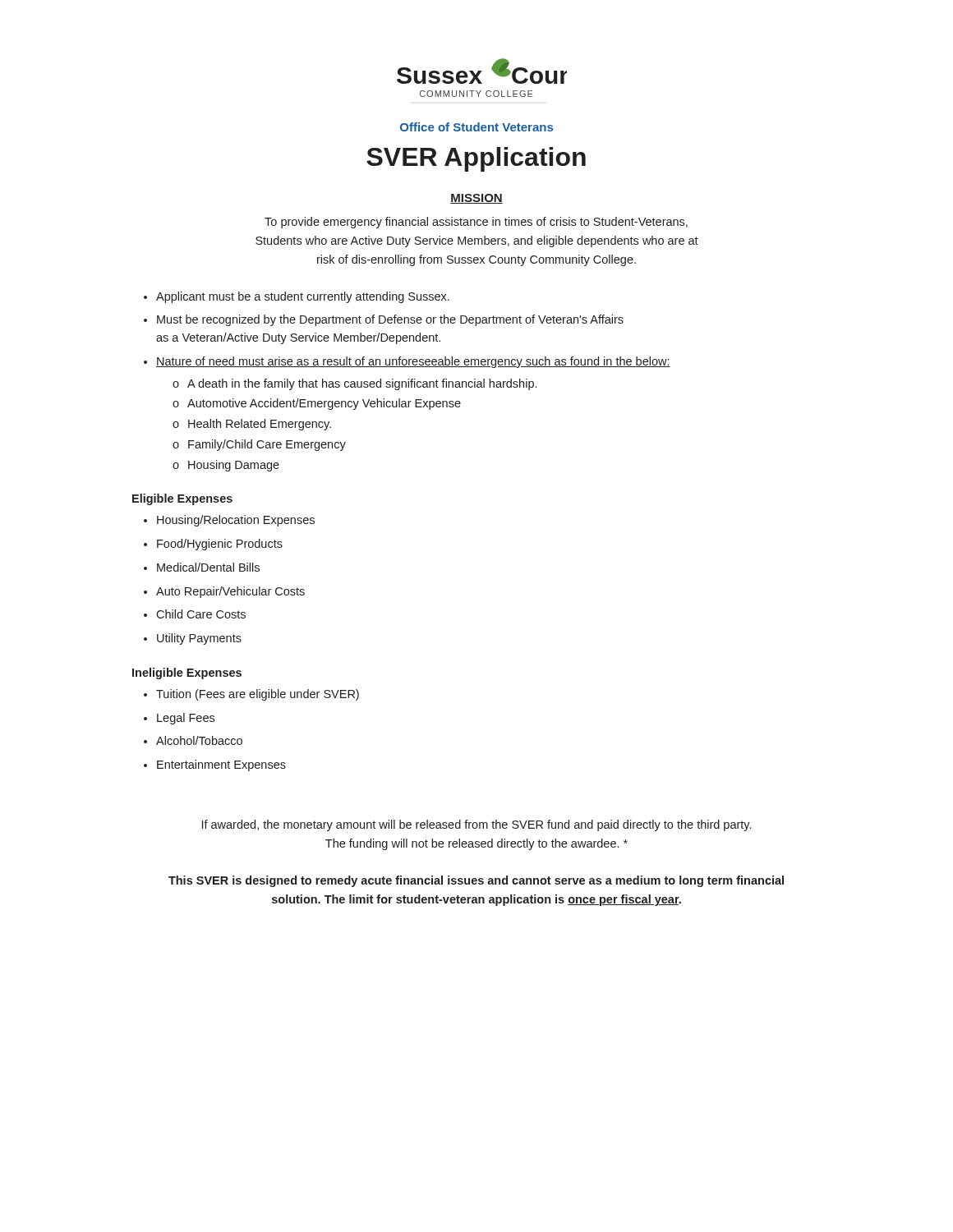Click on the region starting "Office of Student Veterans"
The image size is (953, 1232).
click(476, 127)
